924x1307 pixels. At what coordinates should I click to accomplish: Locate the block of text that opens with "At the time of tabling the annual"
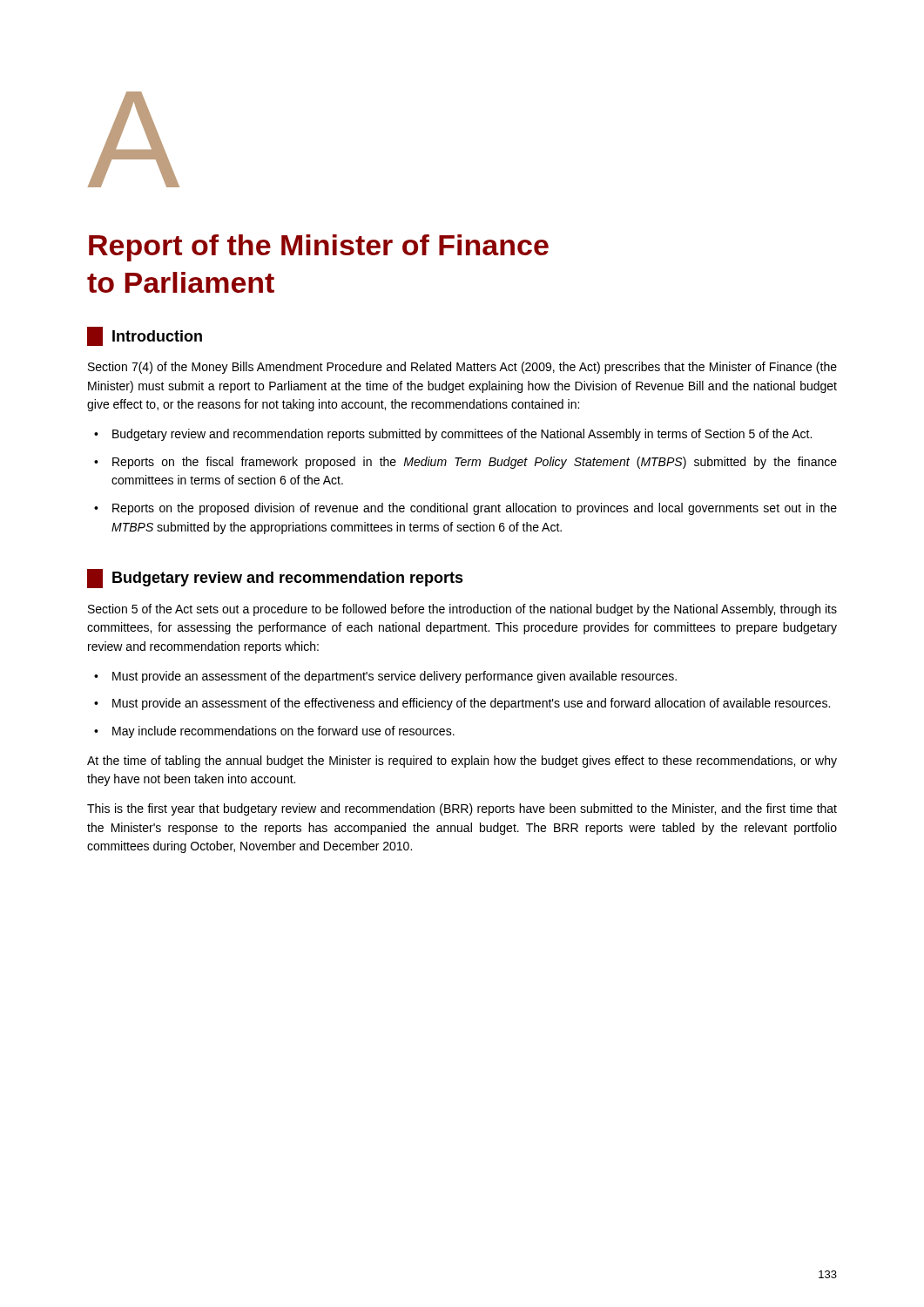tap(462, 770)
